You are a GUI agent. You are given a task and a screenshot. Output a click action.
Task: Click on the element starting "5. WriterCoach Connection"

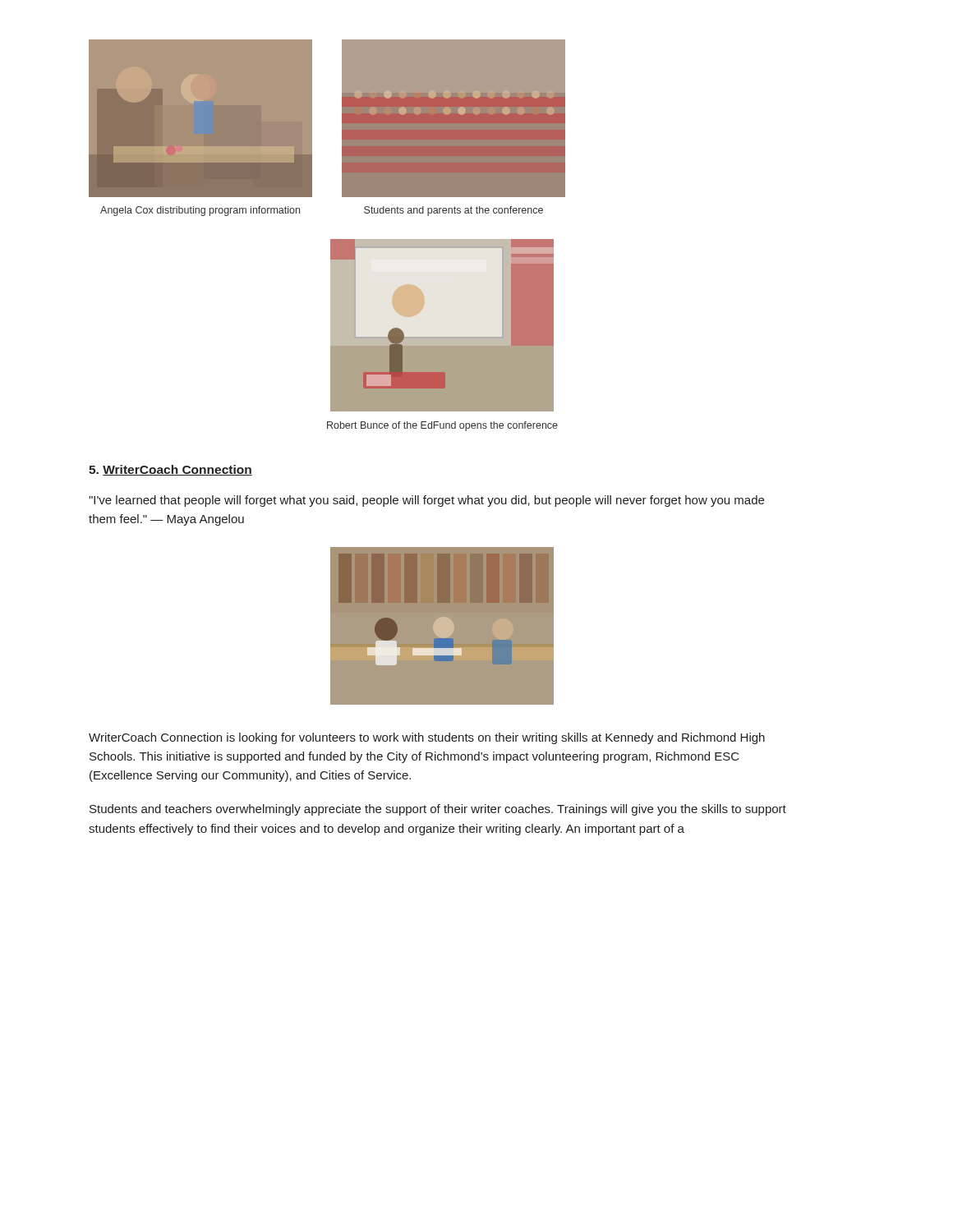point(170,469)
